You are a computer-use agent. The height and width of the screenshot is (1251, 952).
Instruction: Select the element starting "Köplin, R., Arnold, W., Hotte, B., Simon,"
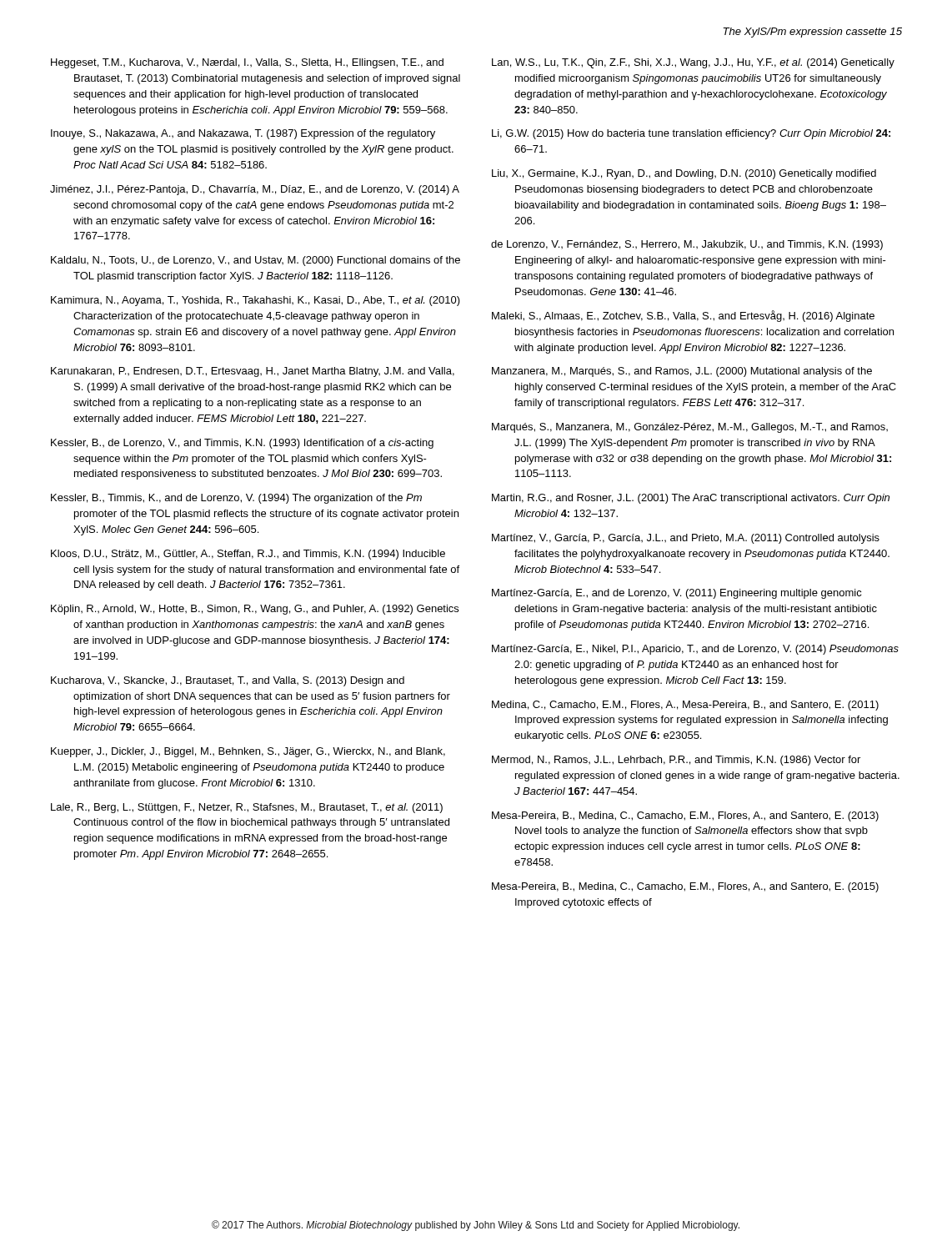(x=255, y=632)
